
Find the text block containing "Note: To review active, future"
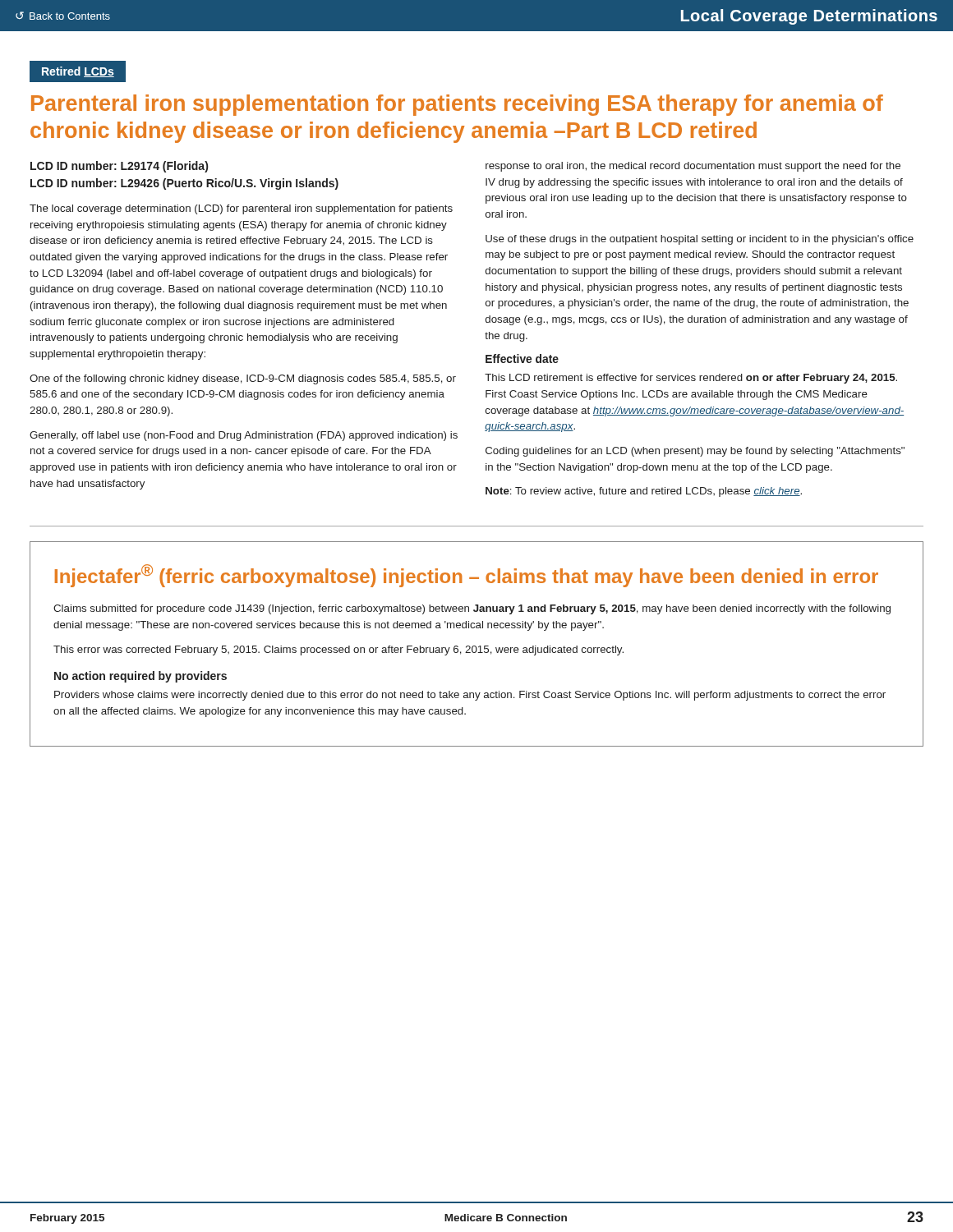click(644, 491)
